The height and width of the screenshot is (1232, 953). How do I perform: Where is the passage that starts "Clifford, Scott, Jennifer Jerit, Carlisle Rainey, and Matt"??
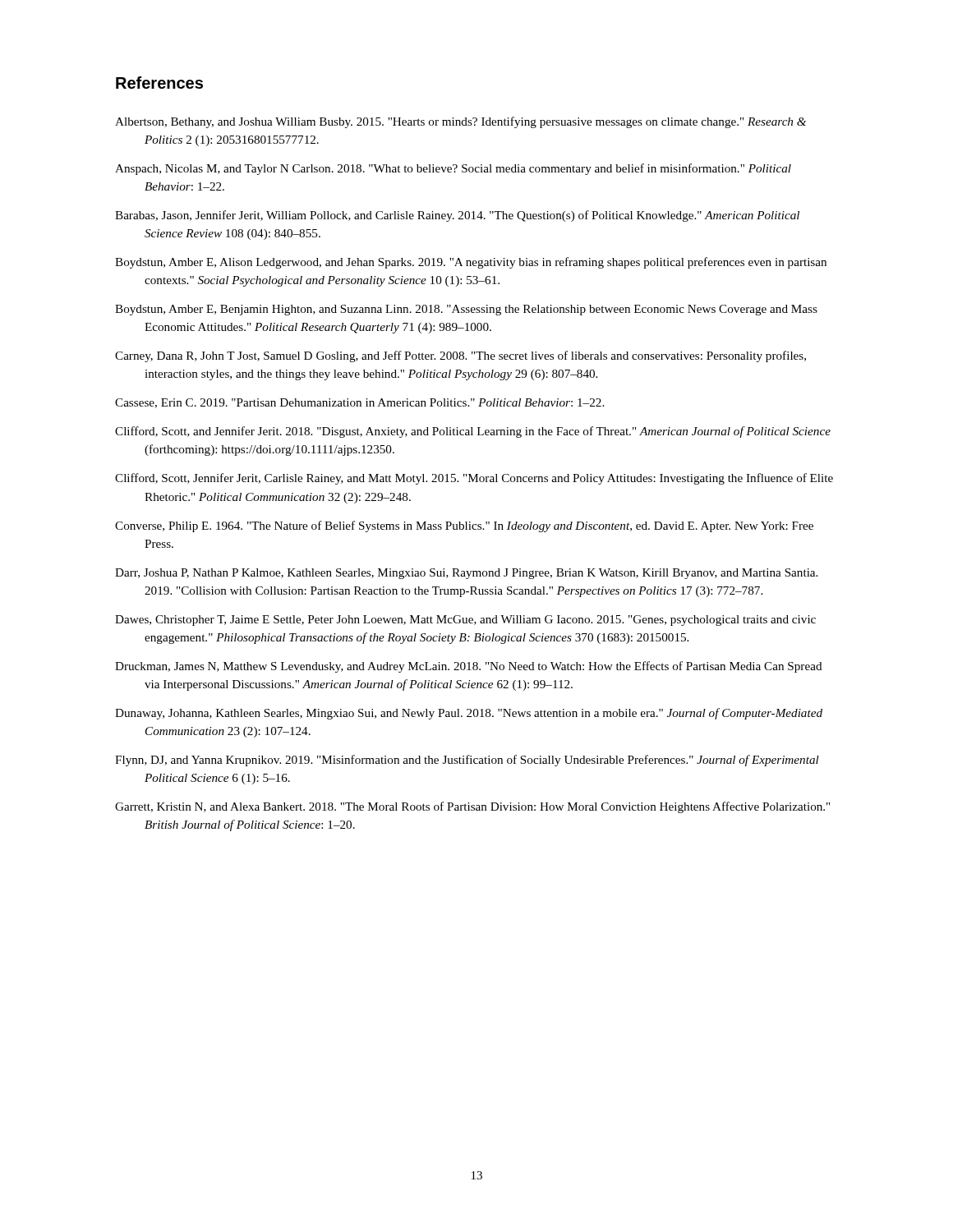point(474,487)
